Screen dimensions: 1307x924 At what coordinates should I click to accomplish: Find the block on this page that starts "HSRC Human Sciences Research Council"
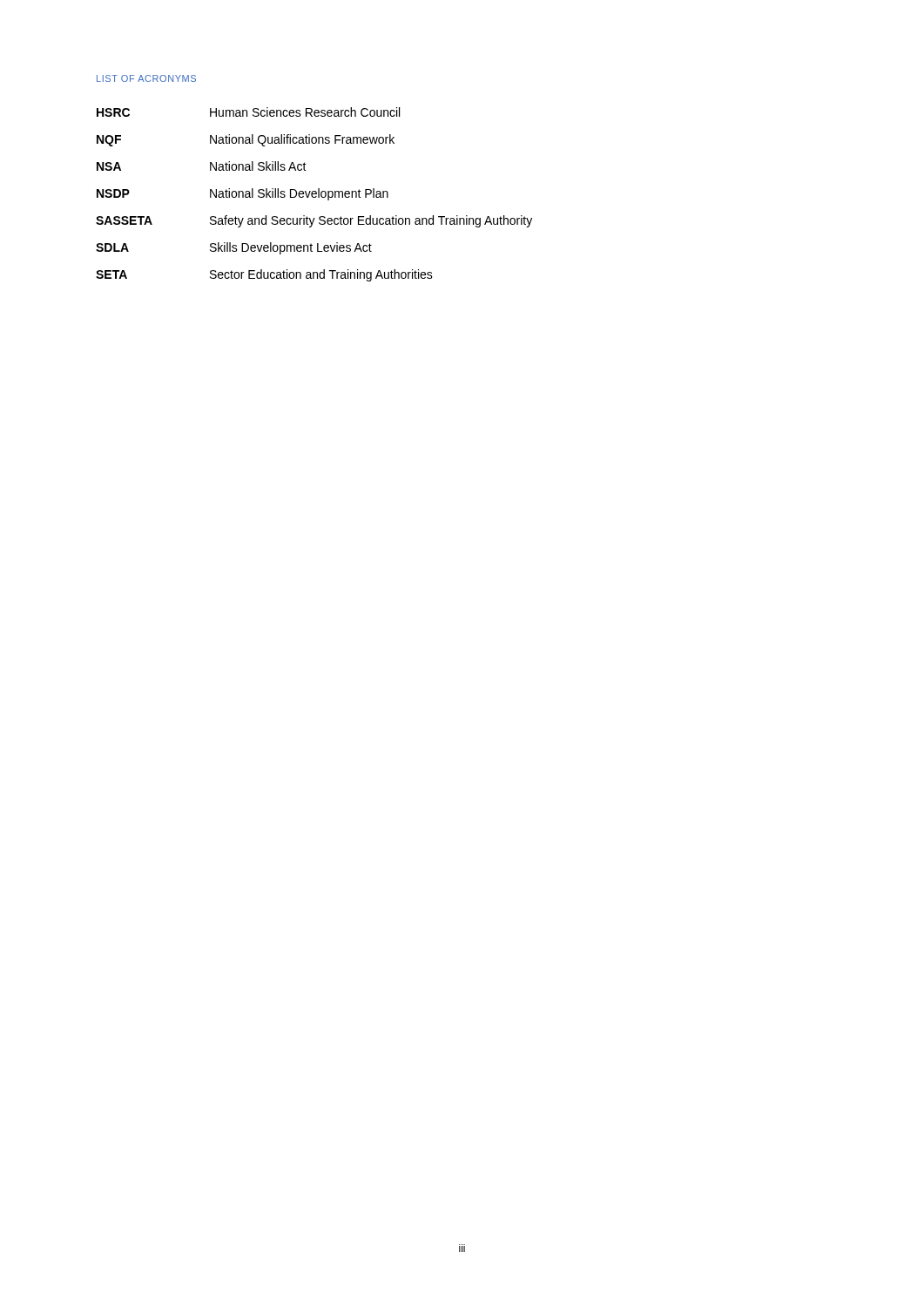tap(248, 112)
